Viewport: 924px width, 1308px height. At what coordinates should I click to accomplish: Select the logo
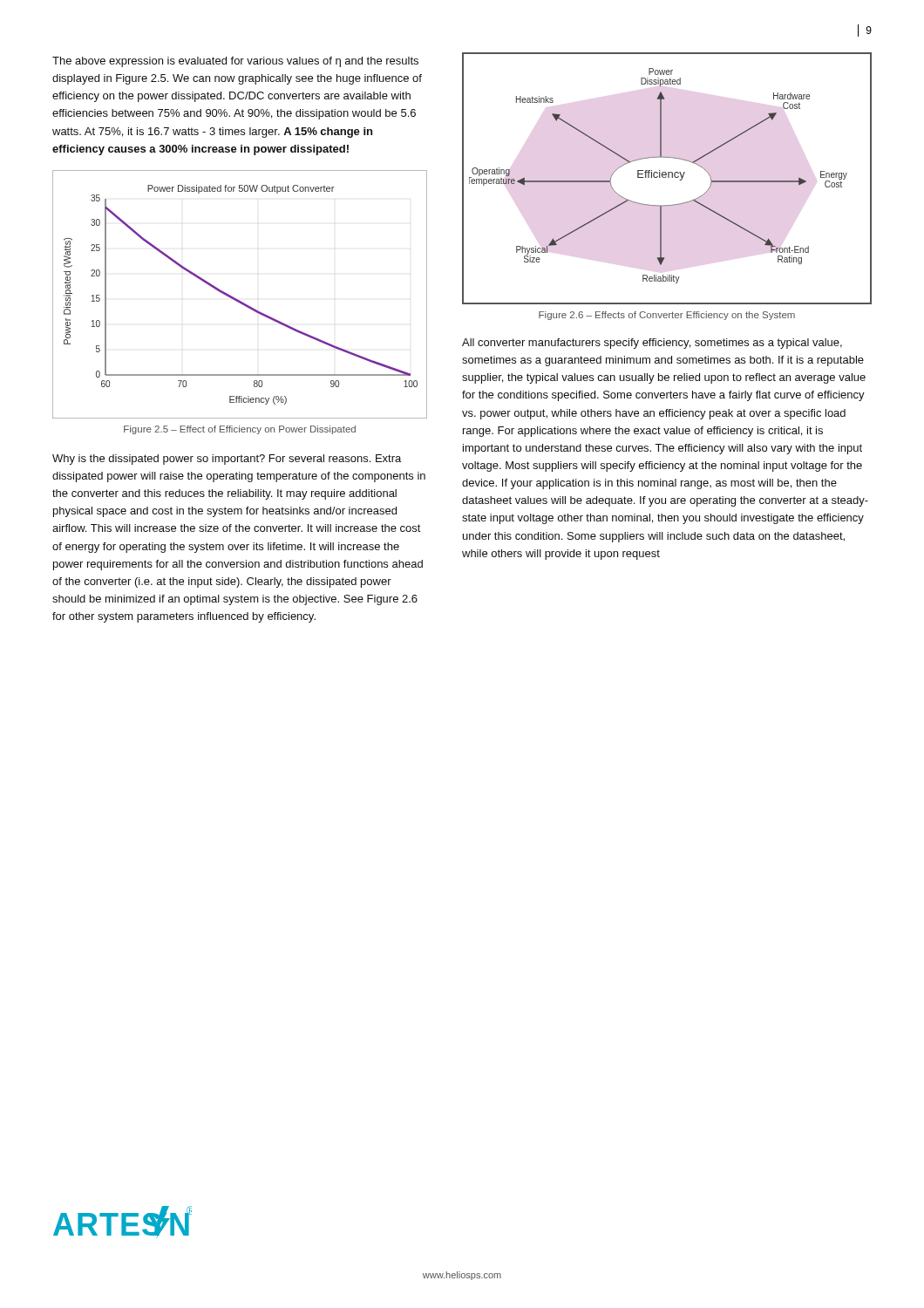click(x=122, y=1223)
